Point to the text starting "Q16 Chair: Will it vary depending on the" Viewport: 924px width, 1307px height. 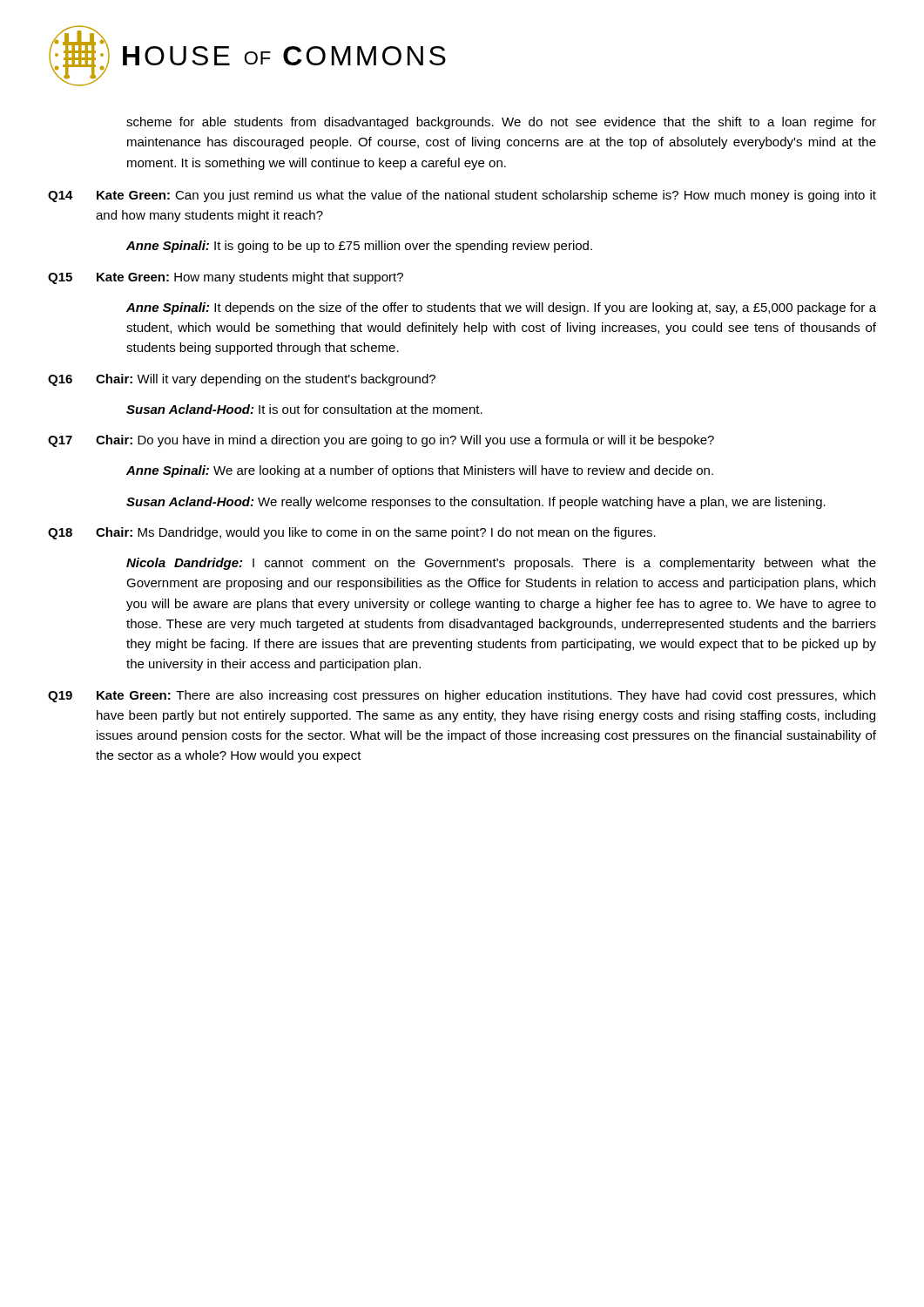[242, 380]
